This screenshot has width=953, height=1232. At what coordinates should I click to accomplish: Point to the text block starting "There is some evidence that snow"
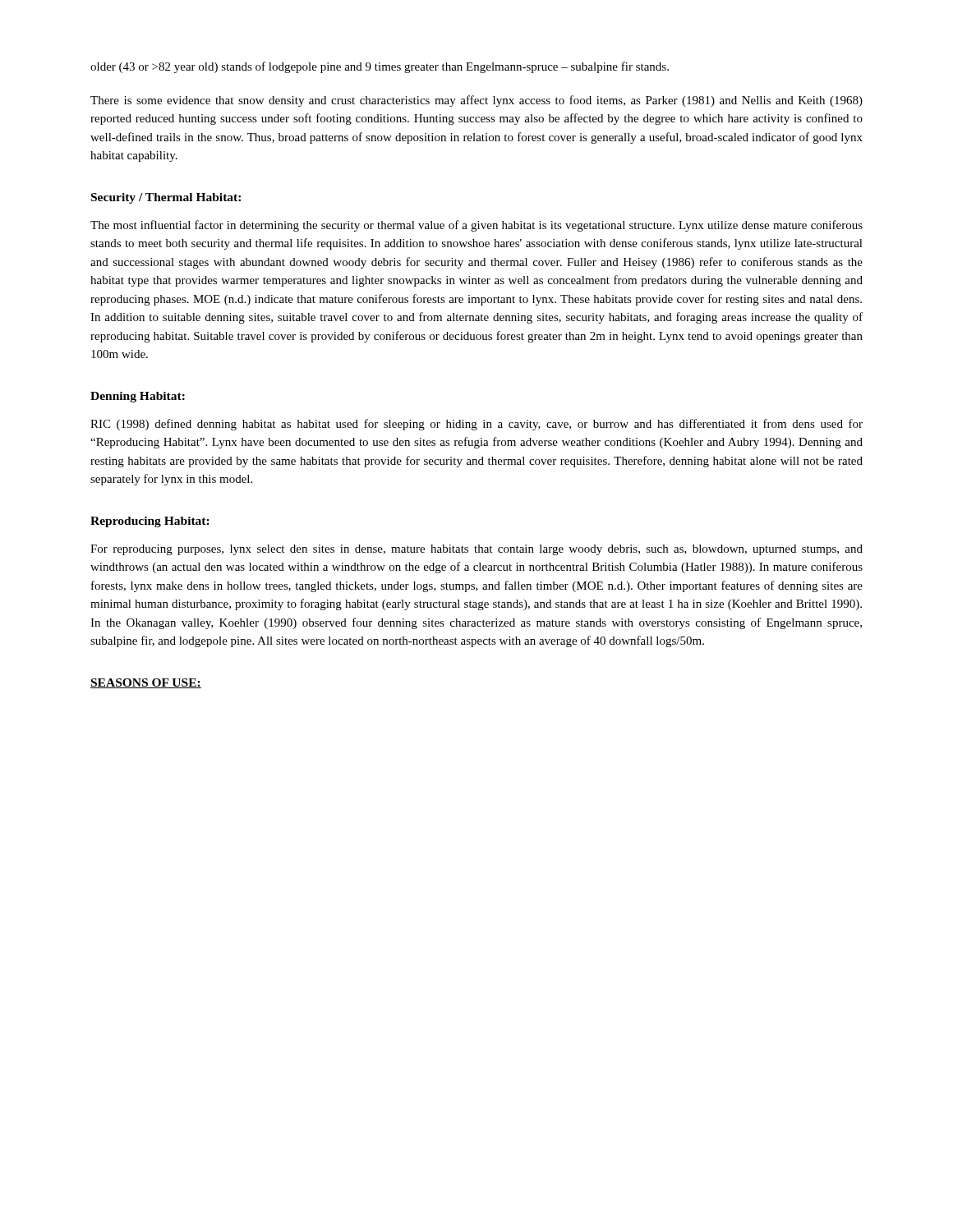click(x=476, y=128)
